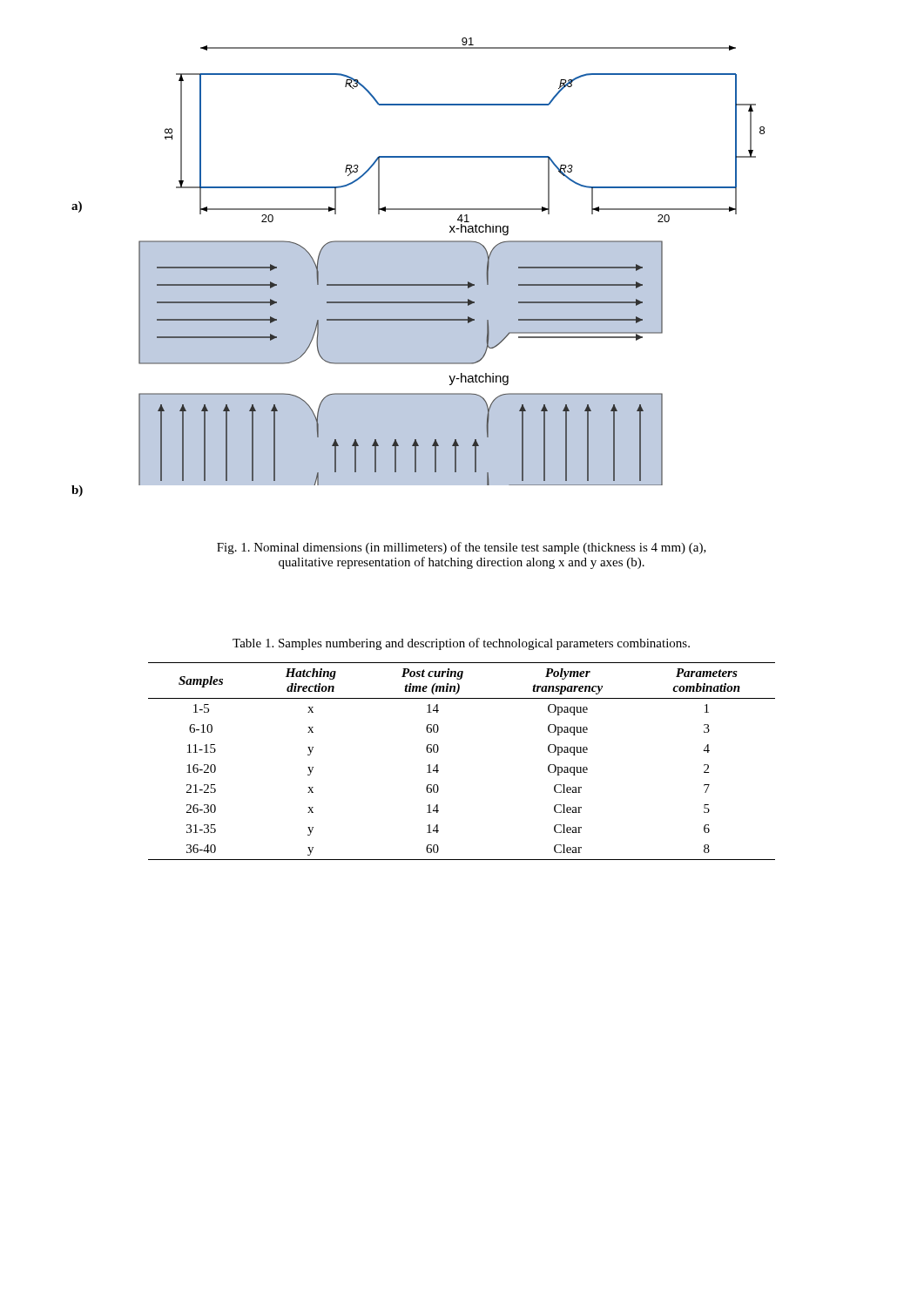This screenshot has height=1307, width=924.
Task: Select the table that reads "Polymer transparency"
Action: 462,761
